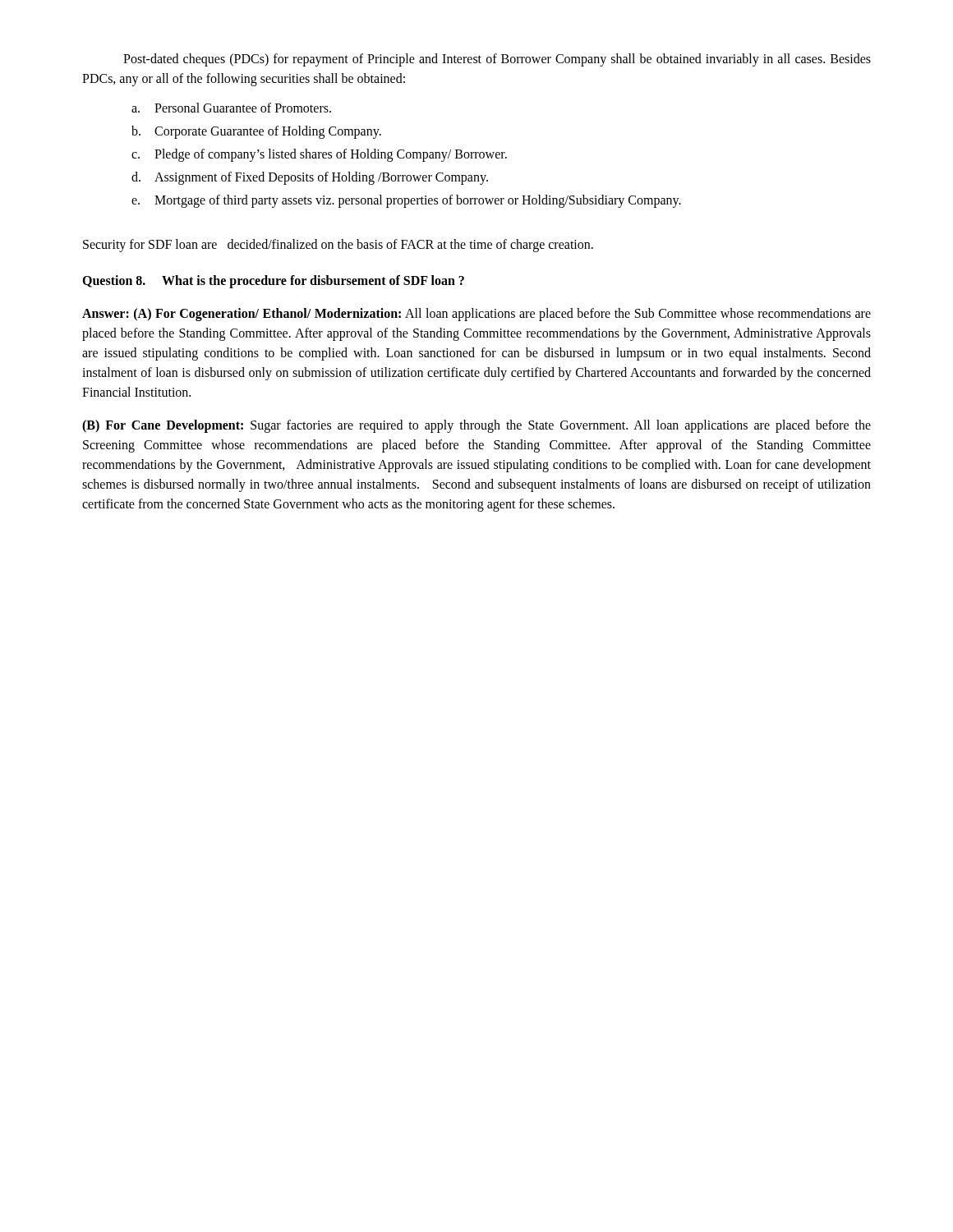This screenshot has height=1232, width=953.
Task: Find the text block that says "Post-dated cheques (PDCs) for"
Action: coord(476,69)
